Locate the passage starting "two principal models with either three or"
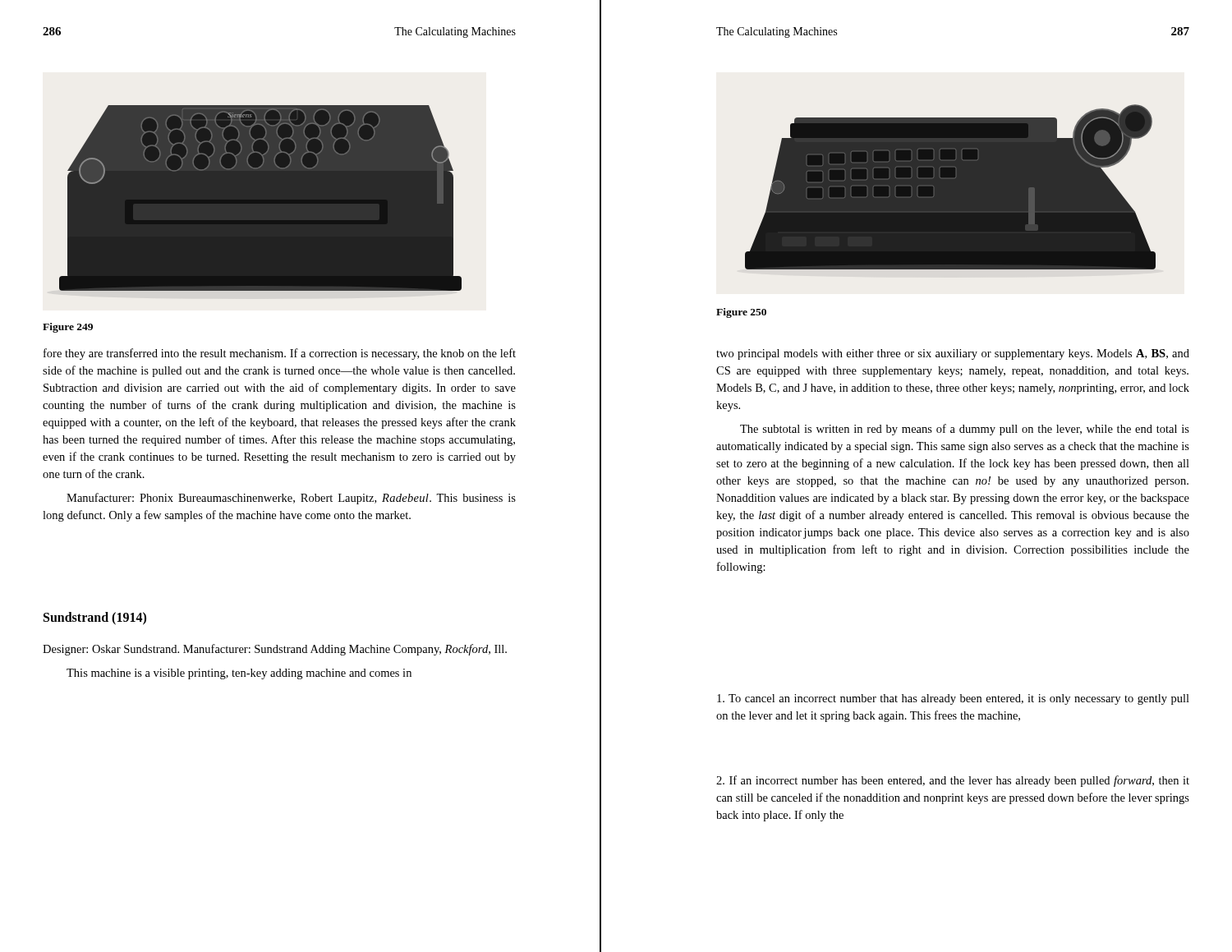 (x=953, y=460)
